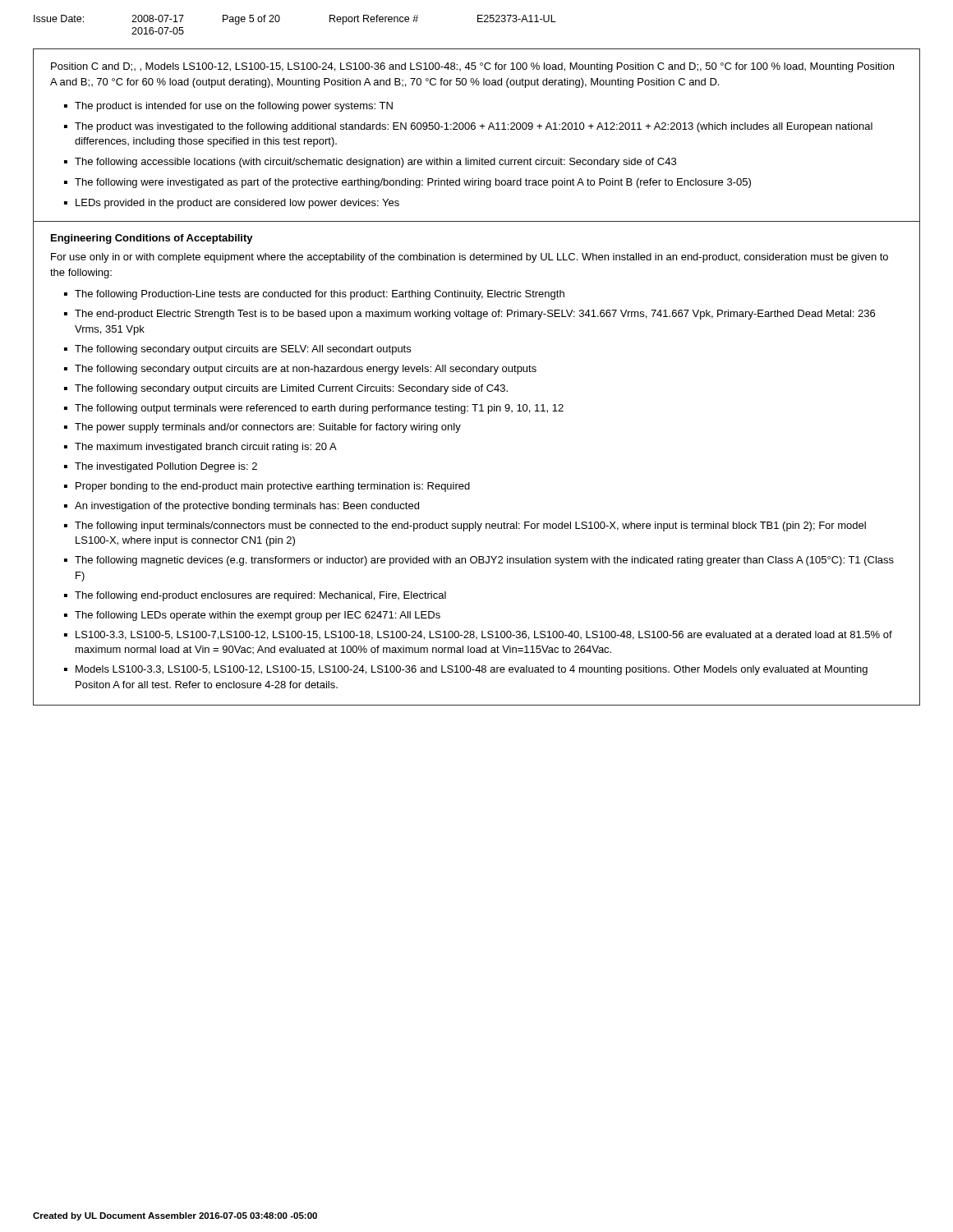Select the list item that says "▪ The product was investigated to the following"
Image resolution: width=953 pixels, height=1232 pixels.
(469, 133)
